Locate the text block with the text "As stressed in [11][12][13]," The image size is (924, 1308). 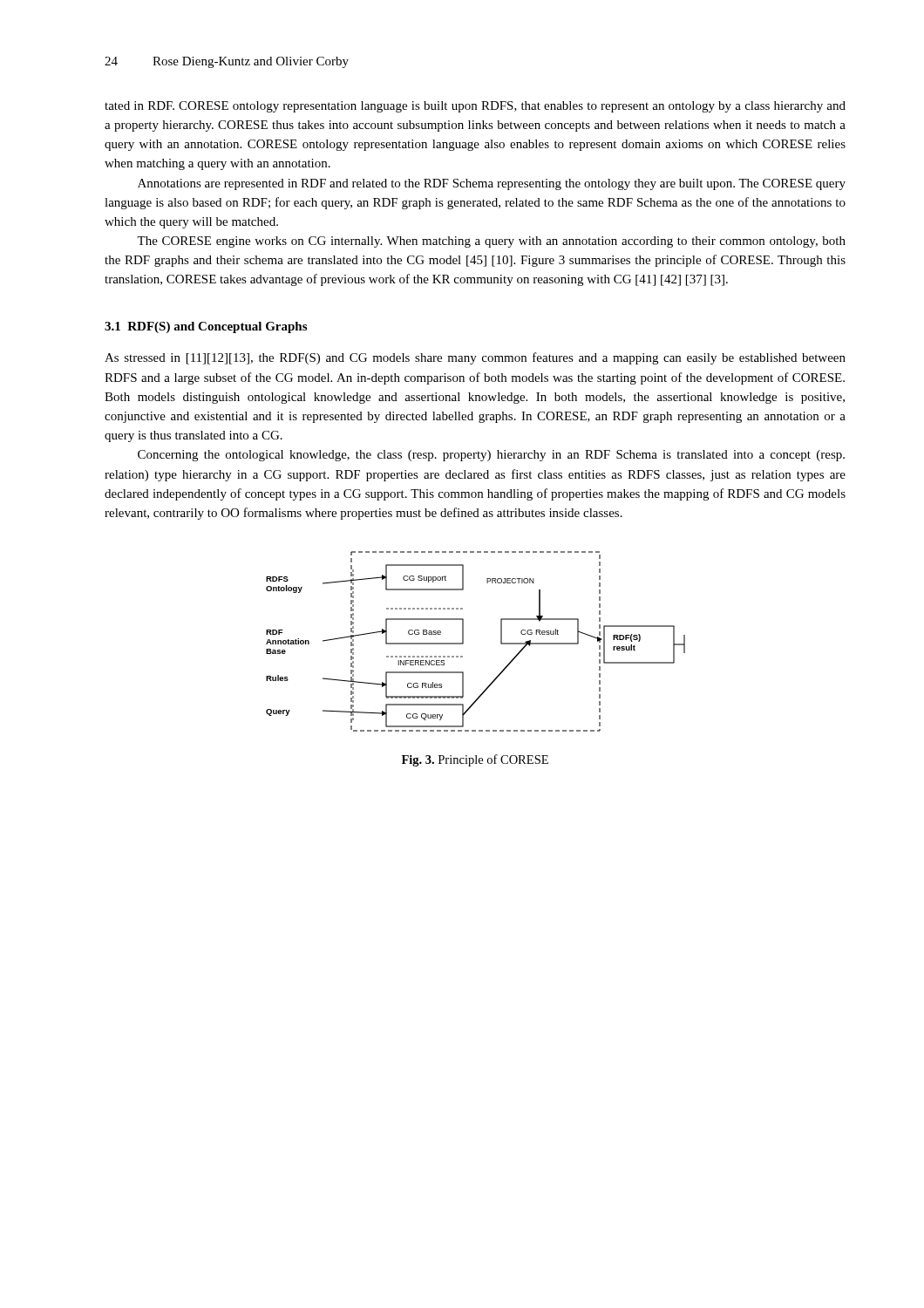[475, 358]
